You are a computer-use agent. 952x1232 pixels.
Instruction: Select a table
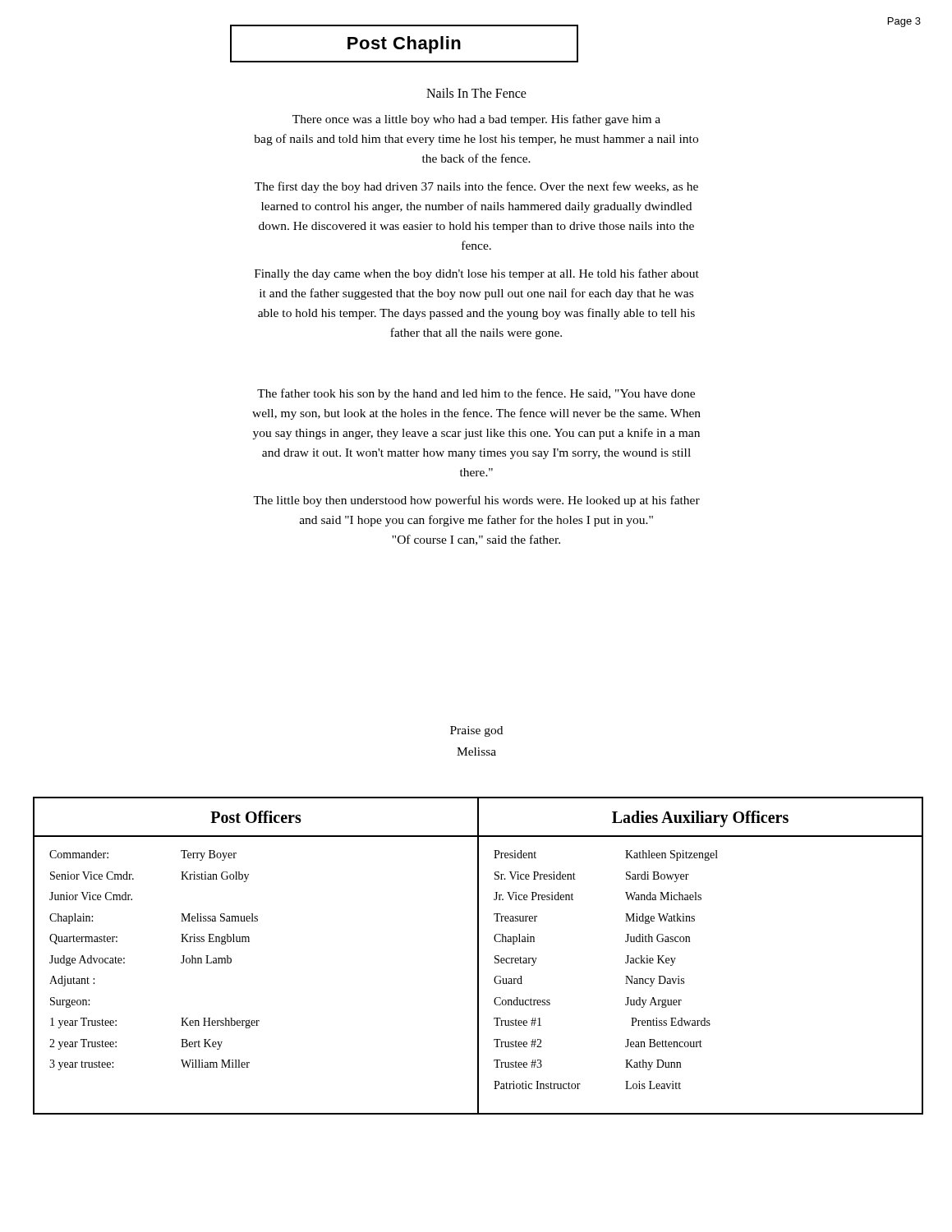click(478, 956)
